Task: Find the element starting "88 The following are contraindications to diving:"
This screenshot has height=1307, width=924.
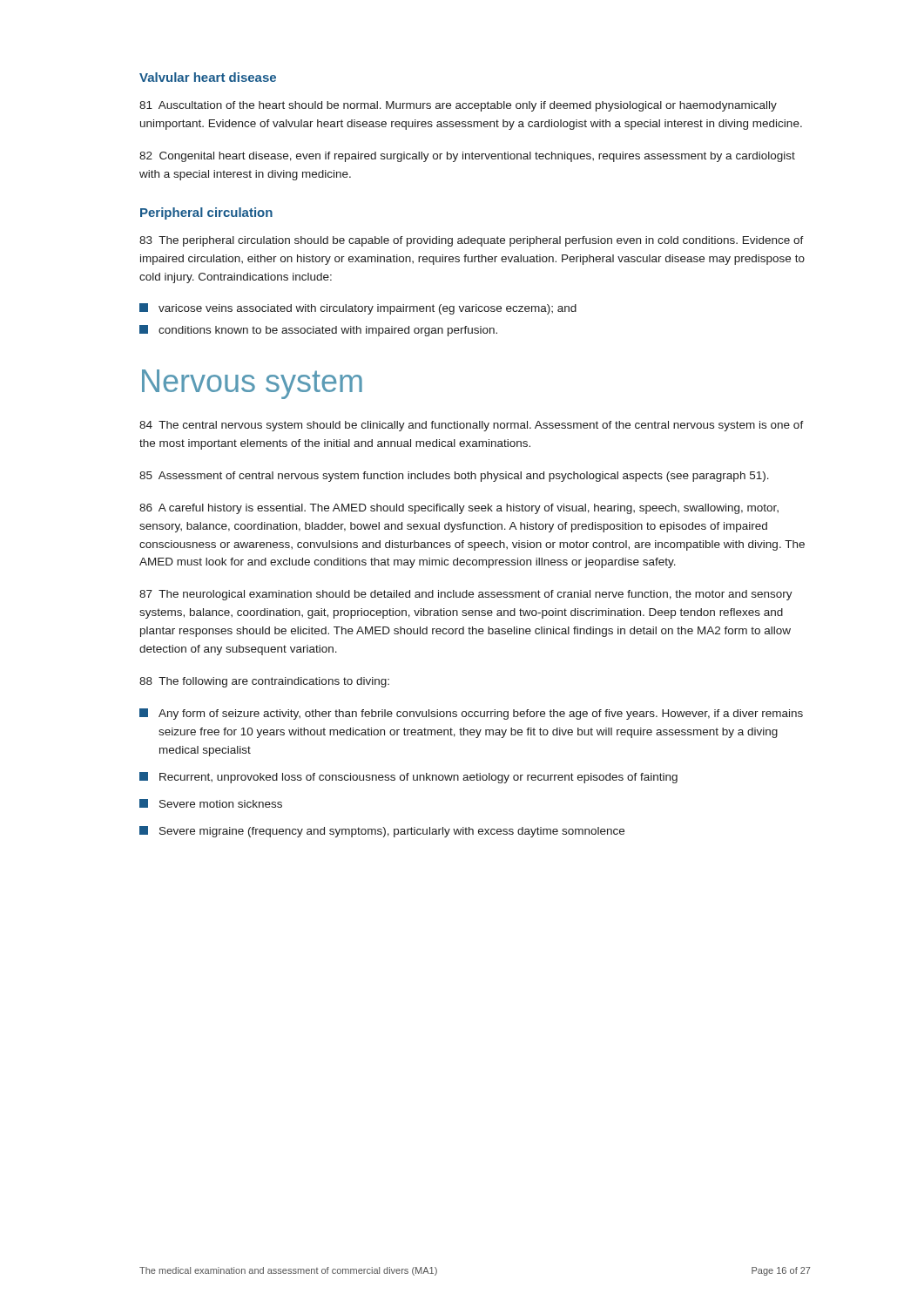Action: click(265, 681)
